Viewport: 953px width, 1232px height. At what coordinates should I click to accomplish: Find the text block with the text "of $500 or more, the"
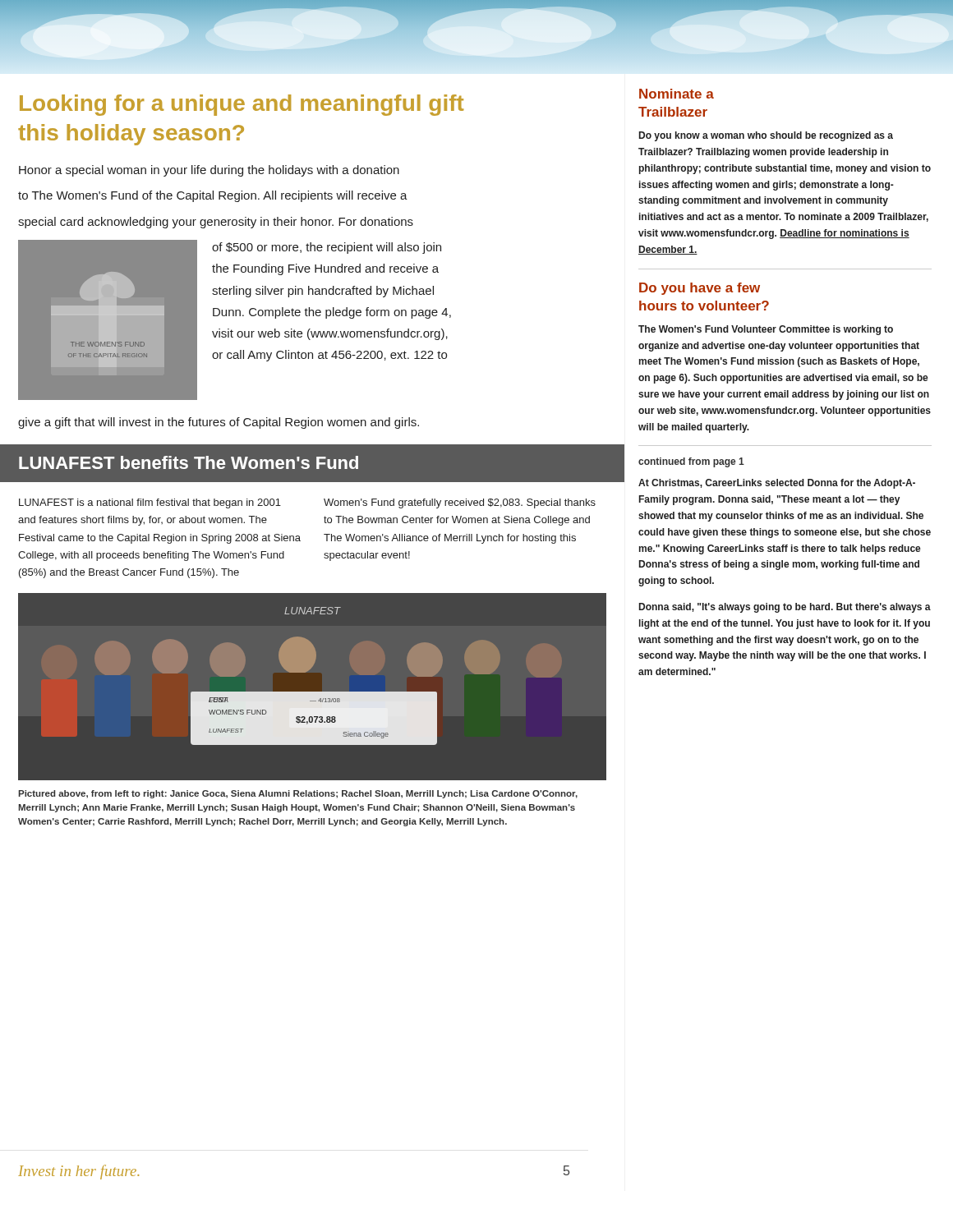(332, 301)
